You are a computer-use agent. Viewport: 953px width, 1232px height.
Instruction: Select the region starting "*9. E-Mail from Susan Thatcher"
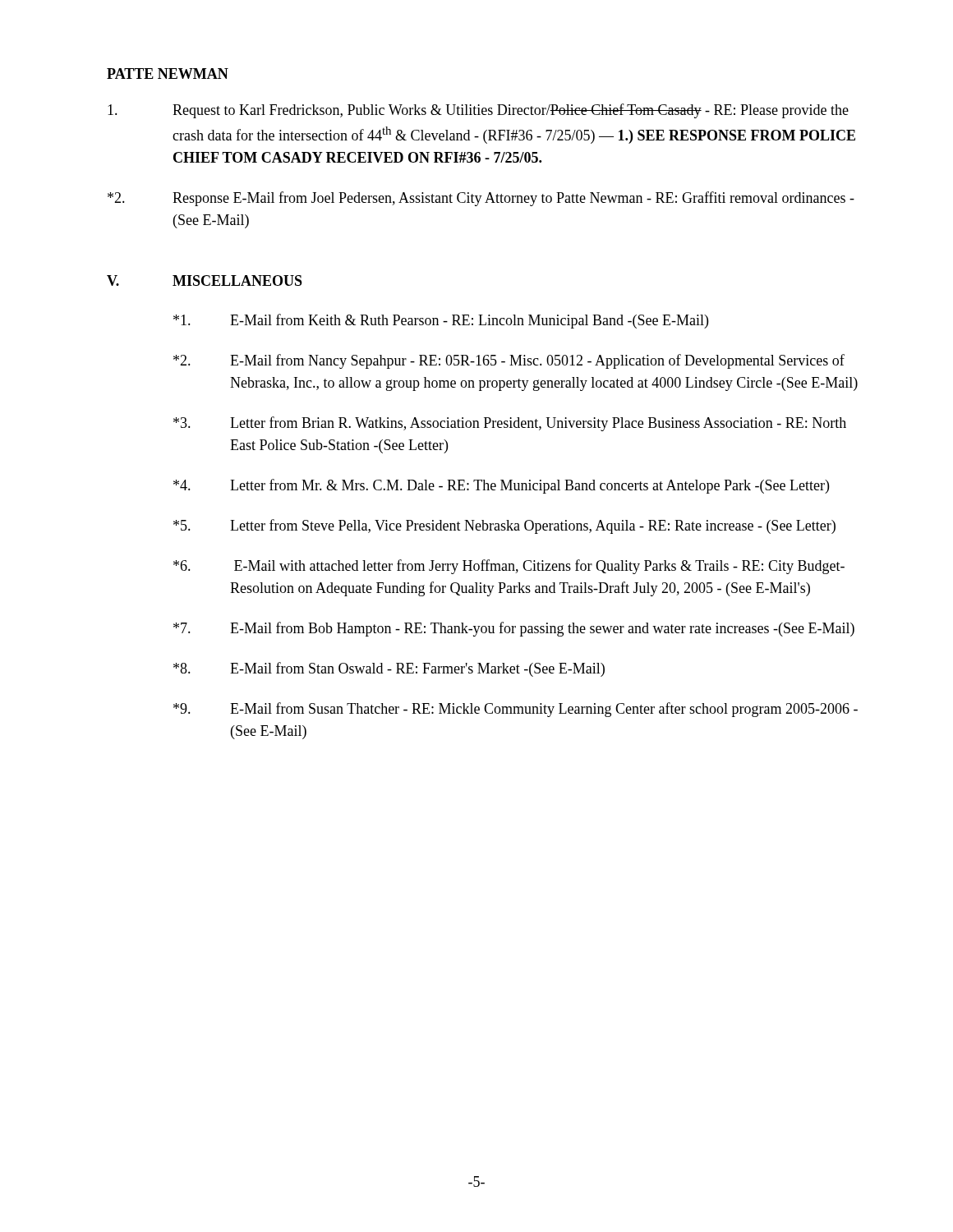(x=522, y=720)
